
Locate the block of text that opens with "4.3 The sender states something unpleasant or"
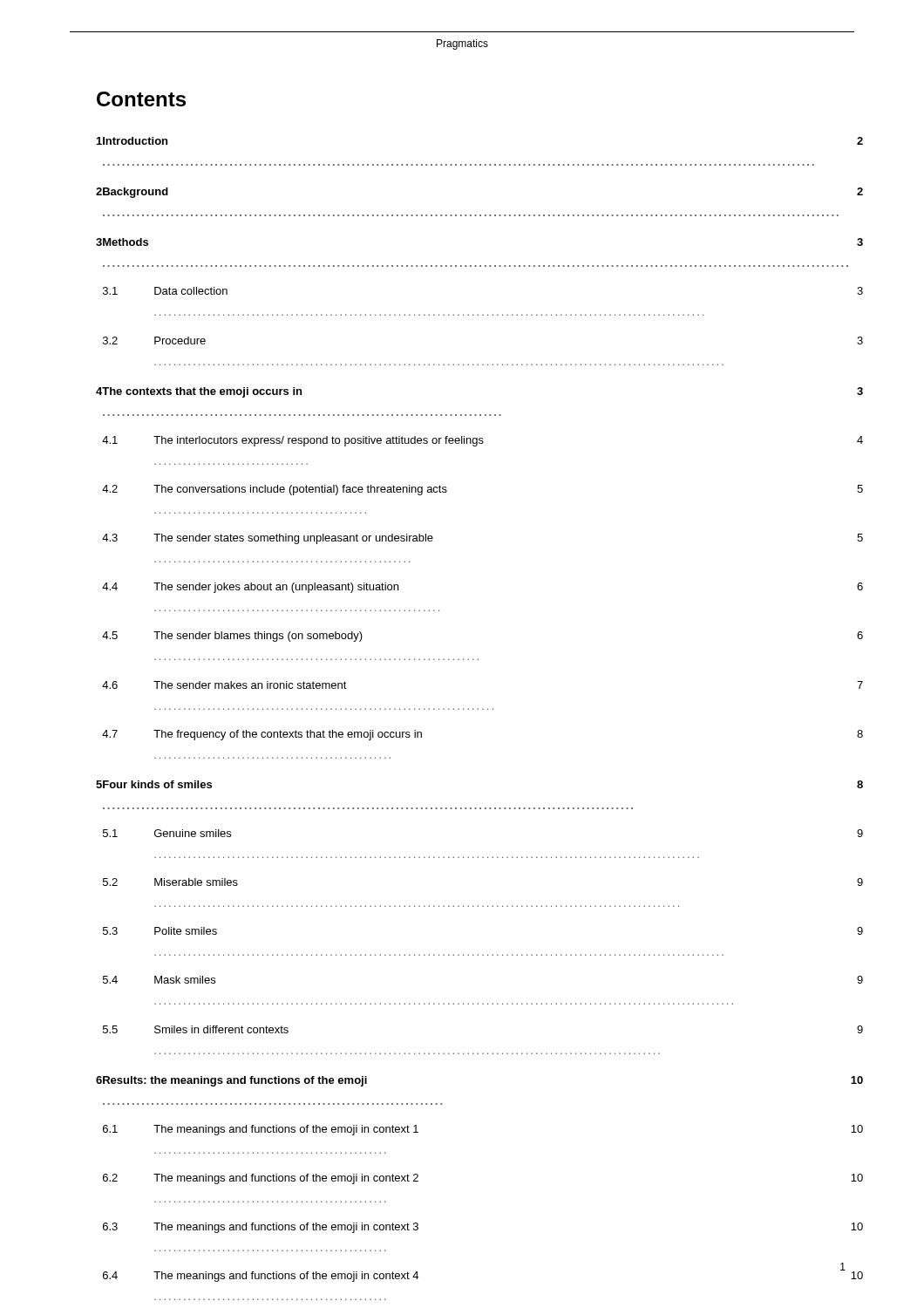pyautogui.click(x=289, y=538)
